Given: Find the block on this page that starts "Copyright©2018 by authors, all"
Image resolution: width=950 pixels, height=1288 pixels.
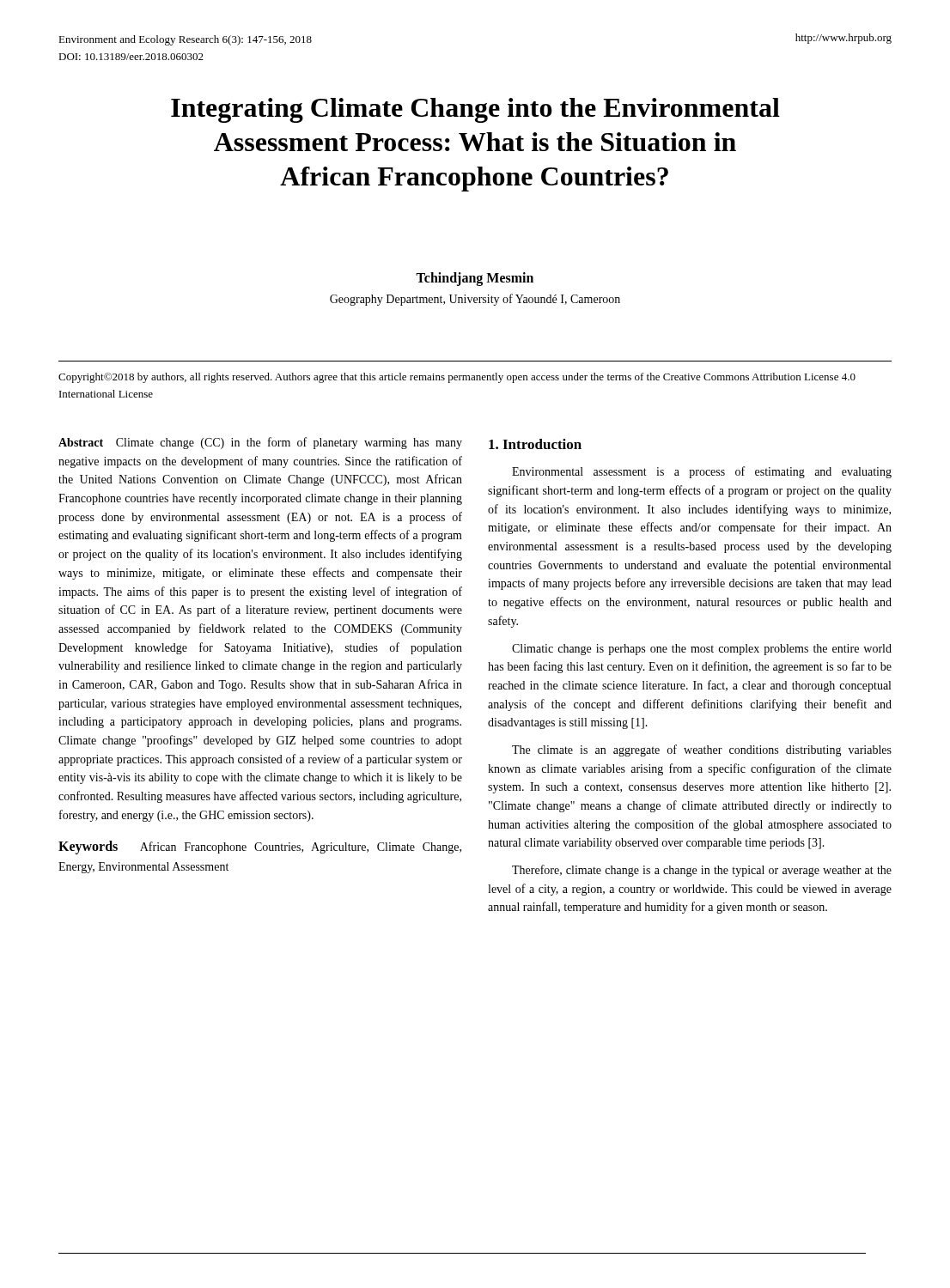Looking at the screenshot, I should click(x=457, y=385).
